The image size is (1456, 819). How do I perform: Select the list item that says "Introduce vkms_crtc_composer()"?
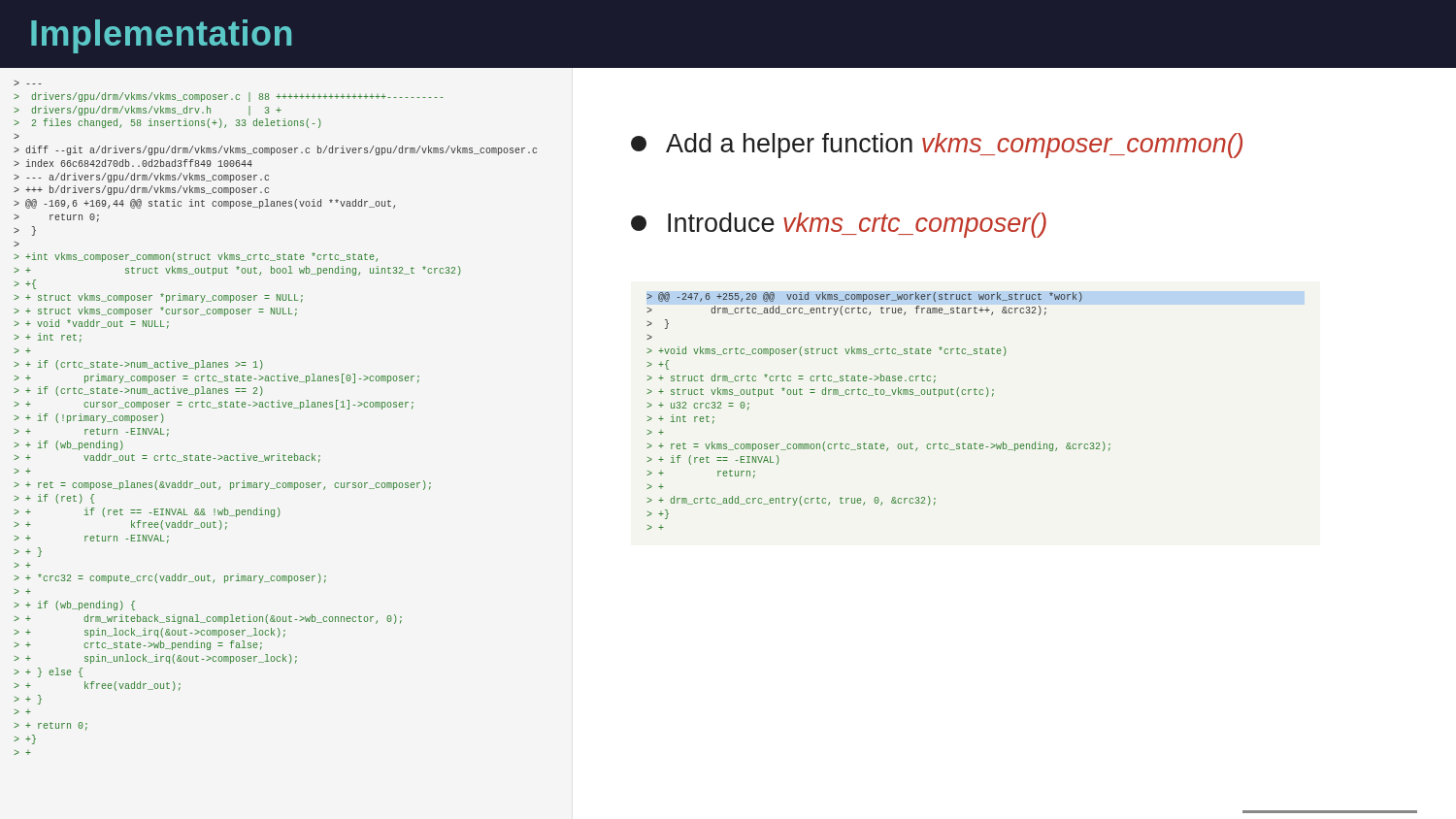click(839, 224)
